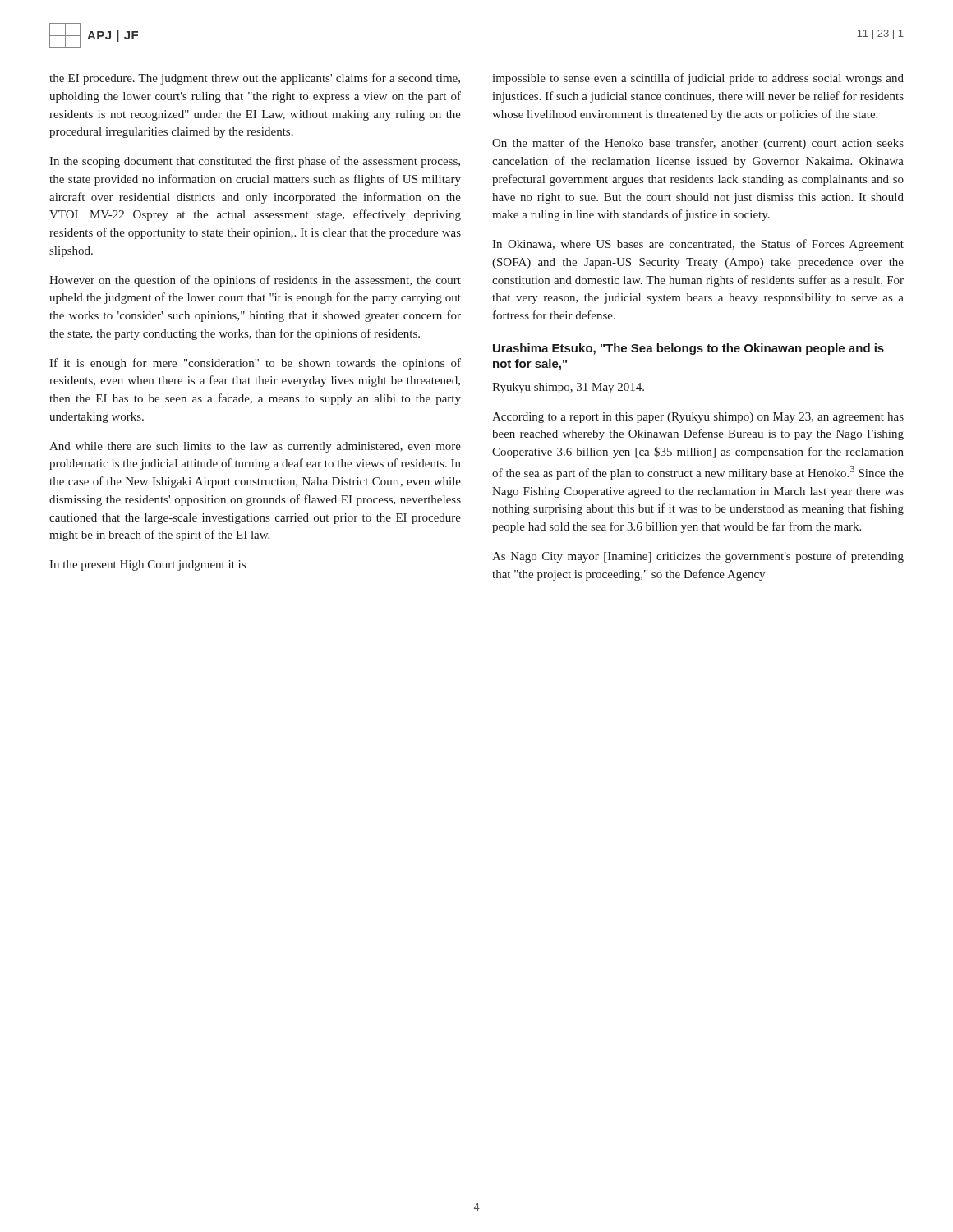The width and height of the screenshot is (953, 1232).
Task: Locate the block of text that opens with "If it is enough"
Action: [x=255, y=390]
